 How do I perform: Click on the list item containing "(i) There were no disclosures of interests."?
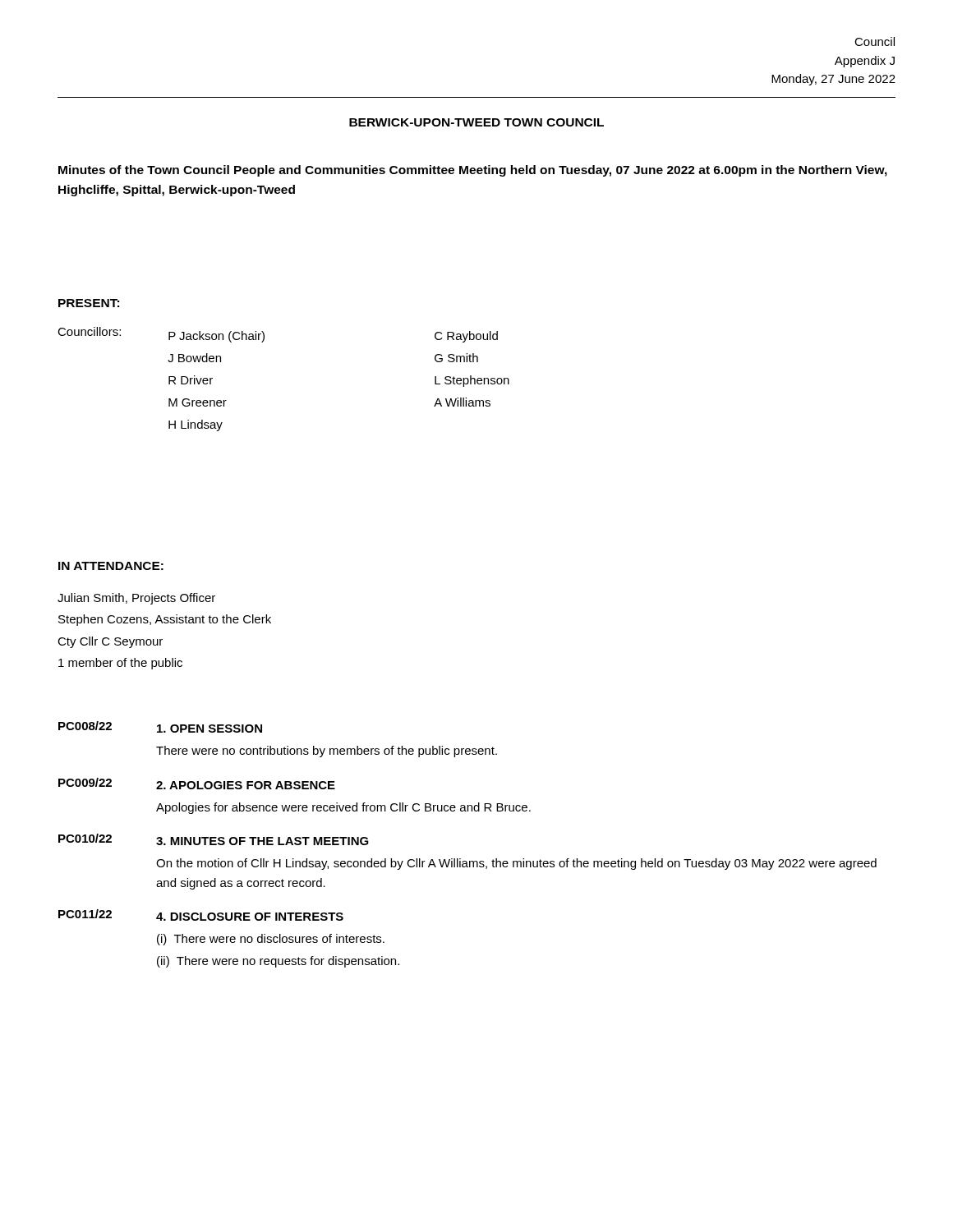click(x=271, y=938)
